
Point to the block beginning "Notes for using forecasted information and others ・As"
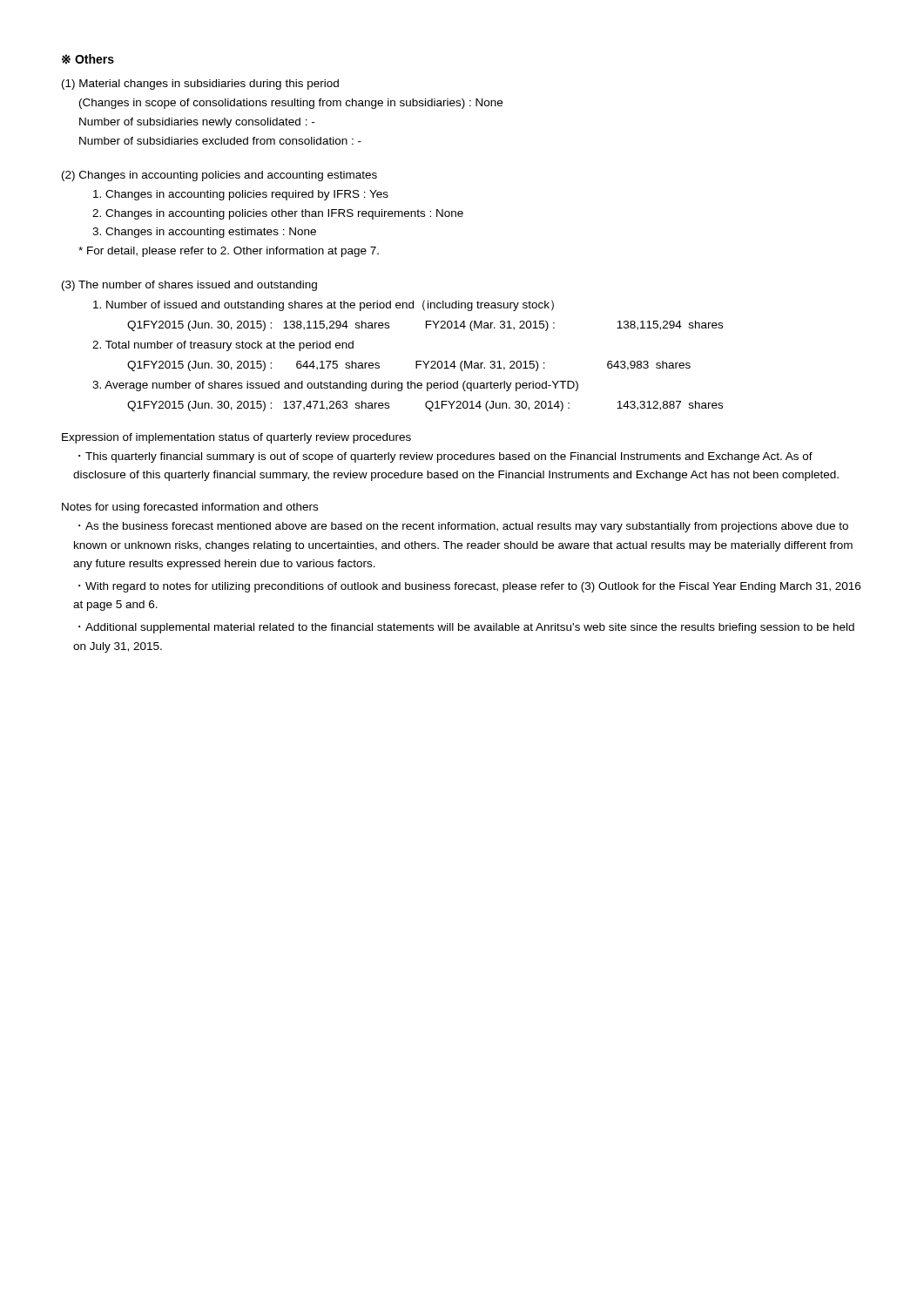(462, 578)
